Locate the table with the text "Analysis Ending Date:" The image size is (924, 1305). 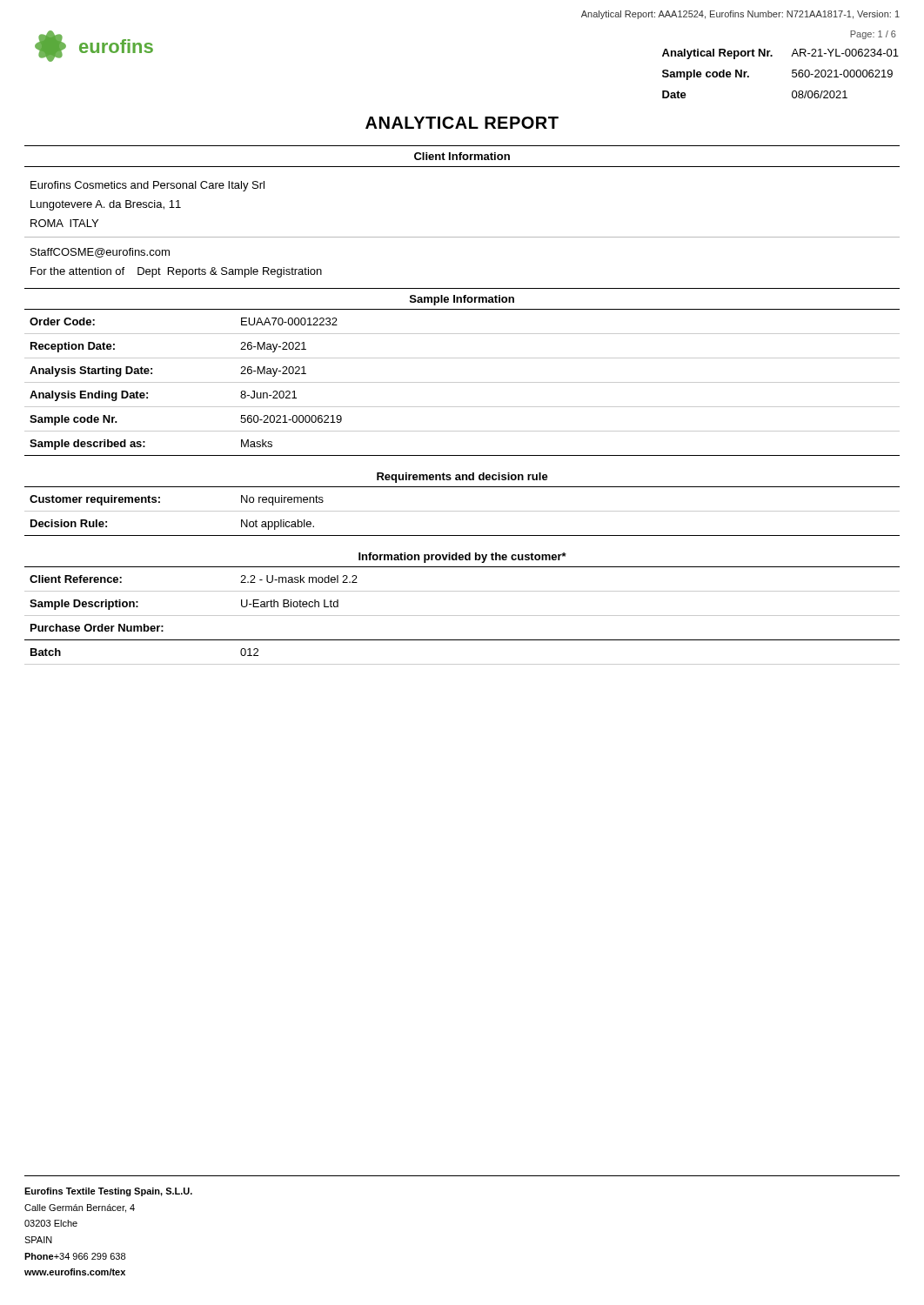click(x=462, y=383)
